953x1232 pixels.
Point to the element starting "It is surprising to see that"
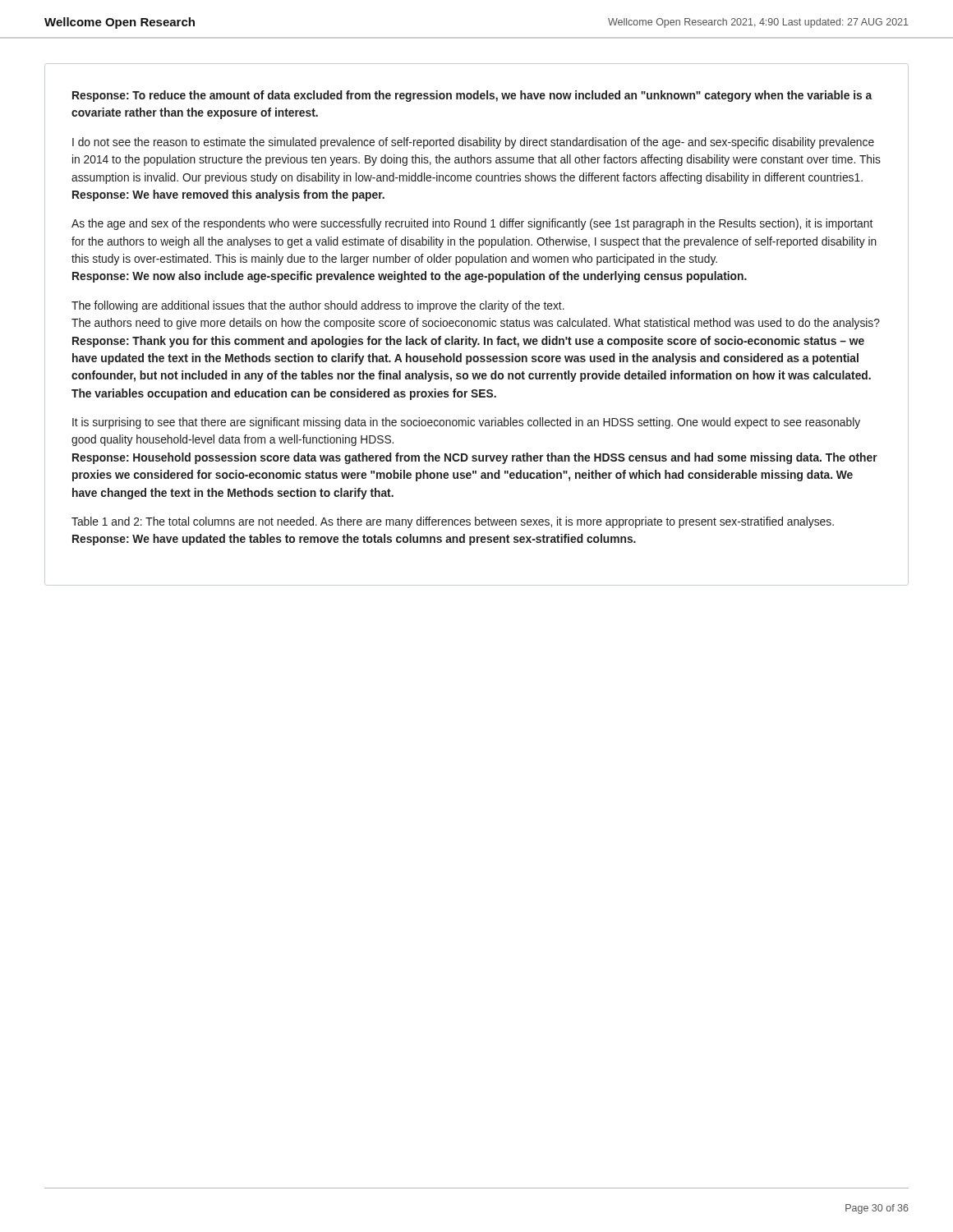(x=474, y=458)
